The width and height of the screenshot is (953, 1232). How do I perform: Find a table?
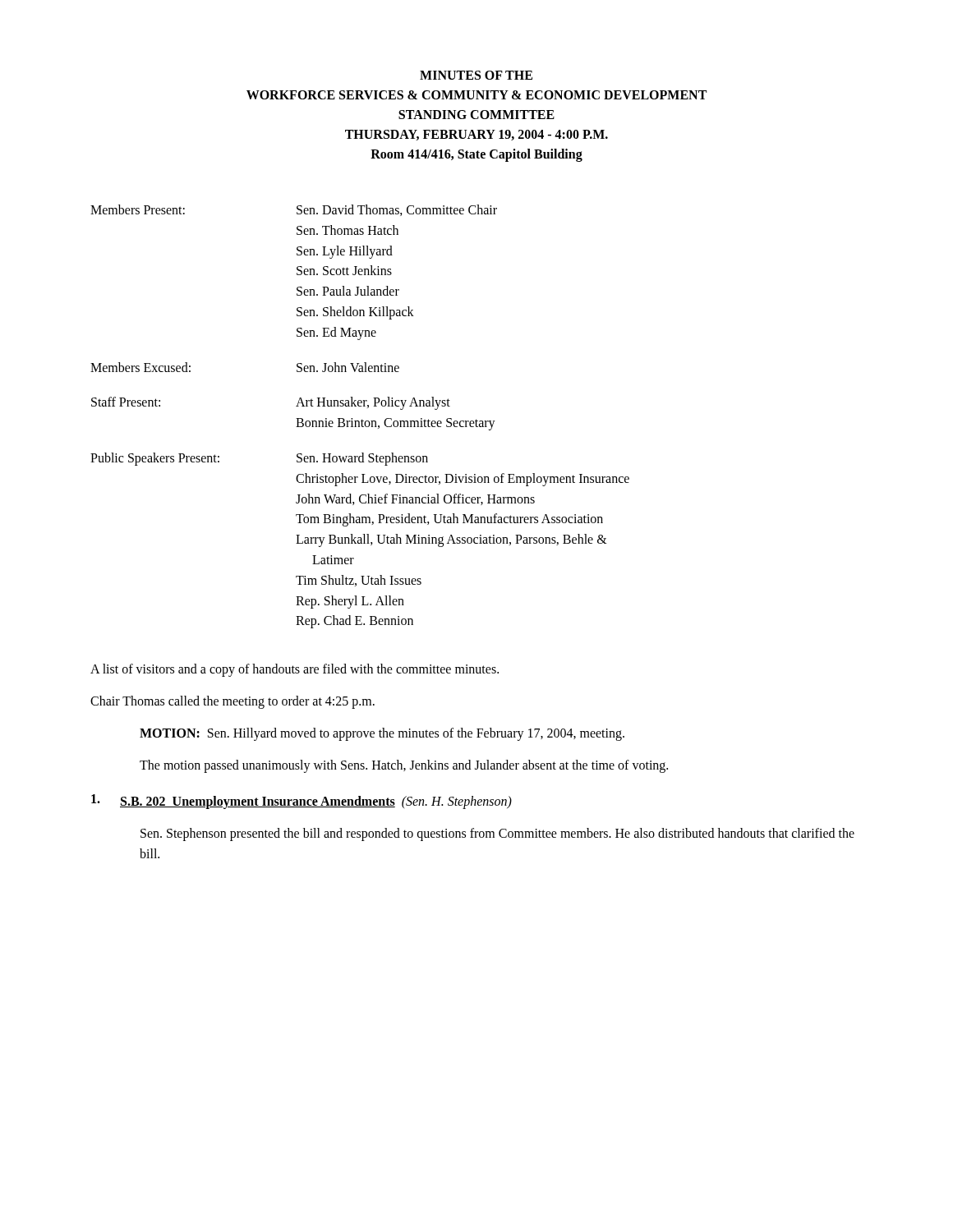click(x=476, y=416)
